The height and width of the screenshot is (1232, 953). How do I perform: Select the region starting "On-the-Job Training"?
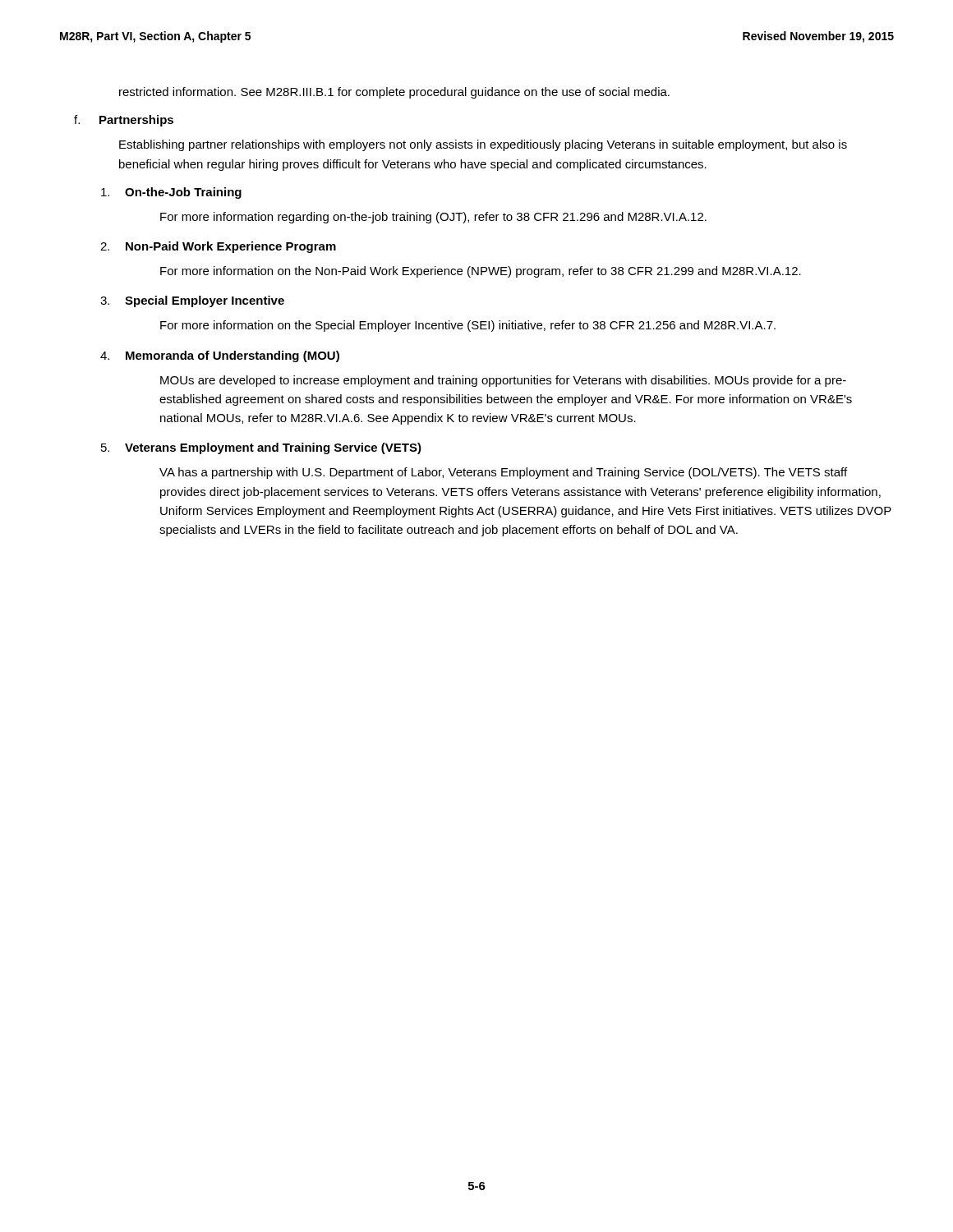point(171,192)
